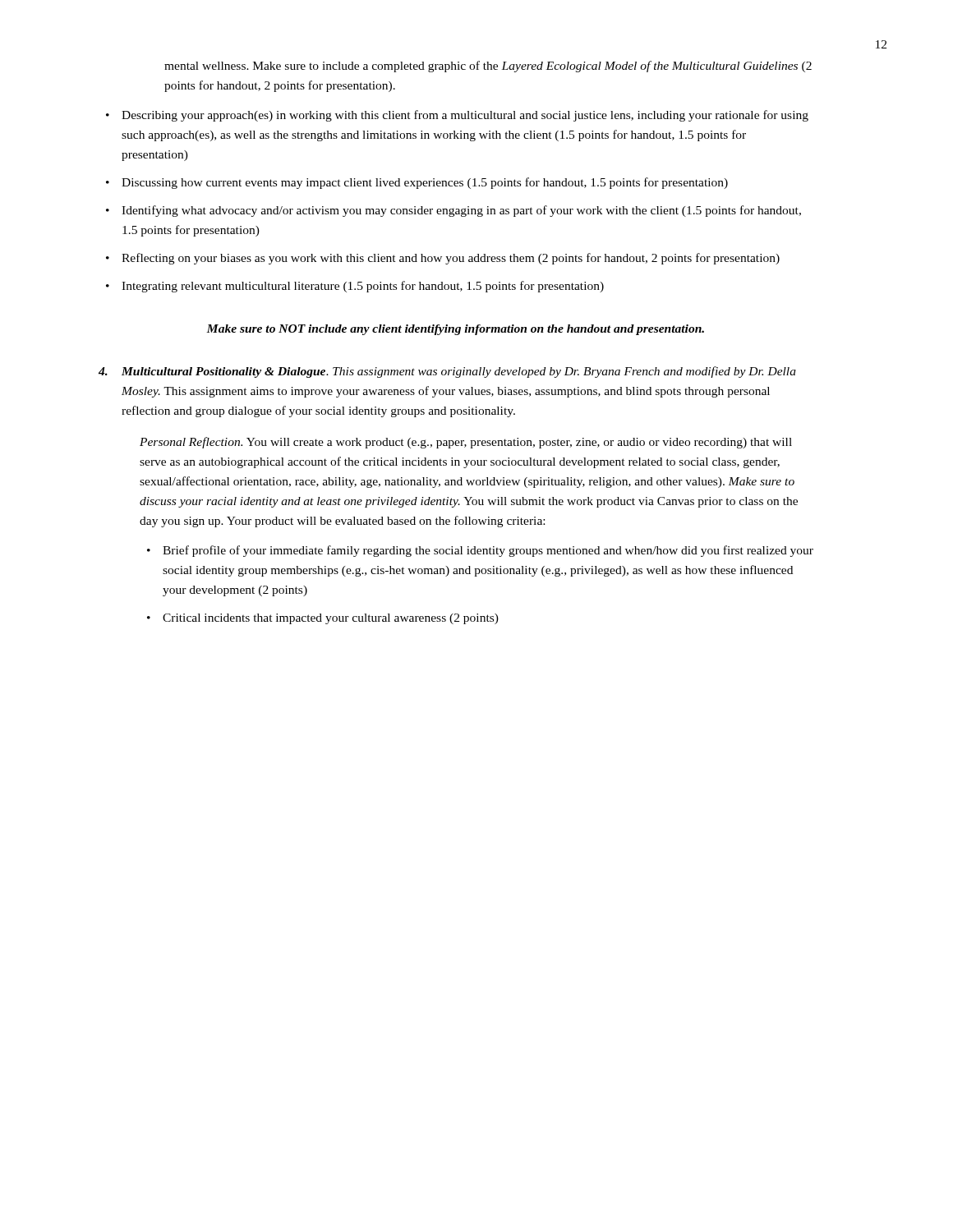Click the passage that begins "Personal Reflection. You will create a"
953x1232 pixels.
(469, 481)
